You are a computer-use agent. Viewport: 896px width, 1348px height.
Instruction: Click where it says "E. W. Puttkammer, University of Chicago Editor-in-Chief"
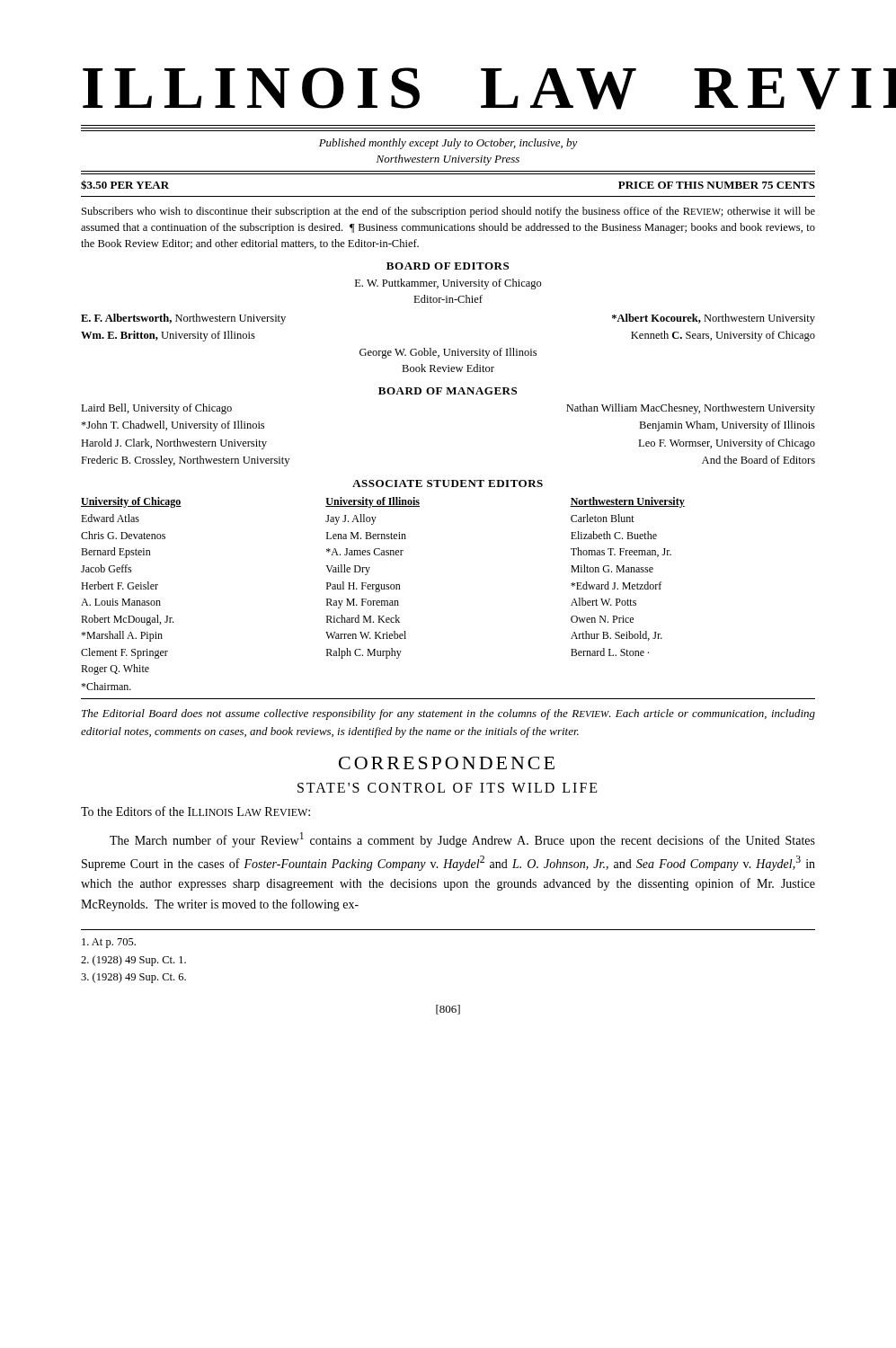[x=448, y=291]
